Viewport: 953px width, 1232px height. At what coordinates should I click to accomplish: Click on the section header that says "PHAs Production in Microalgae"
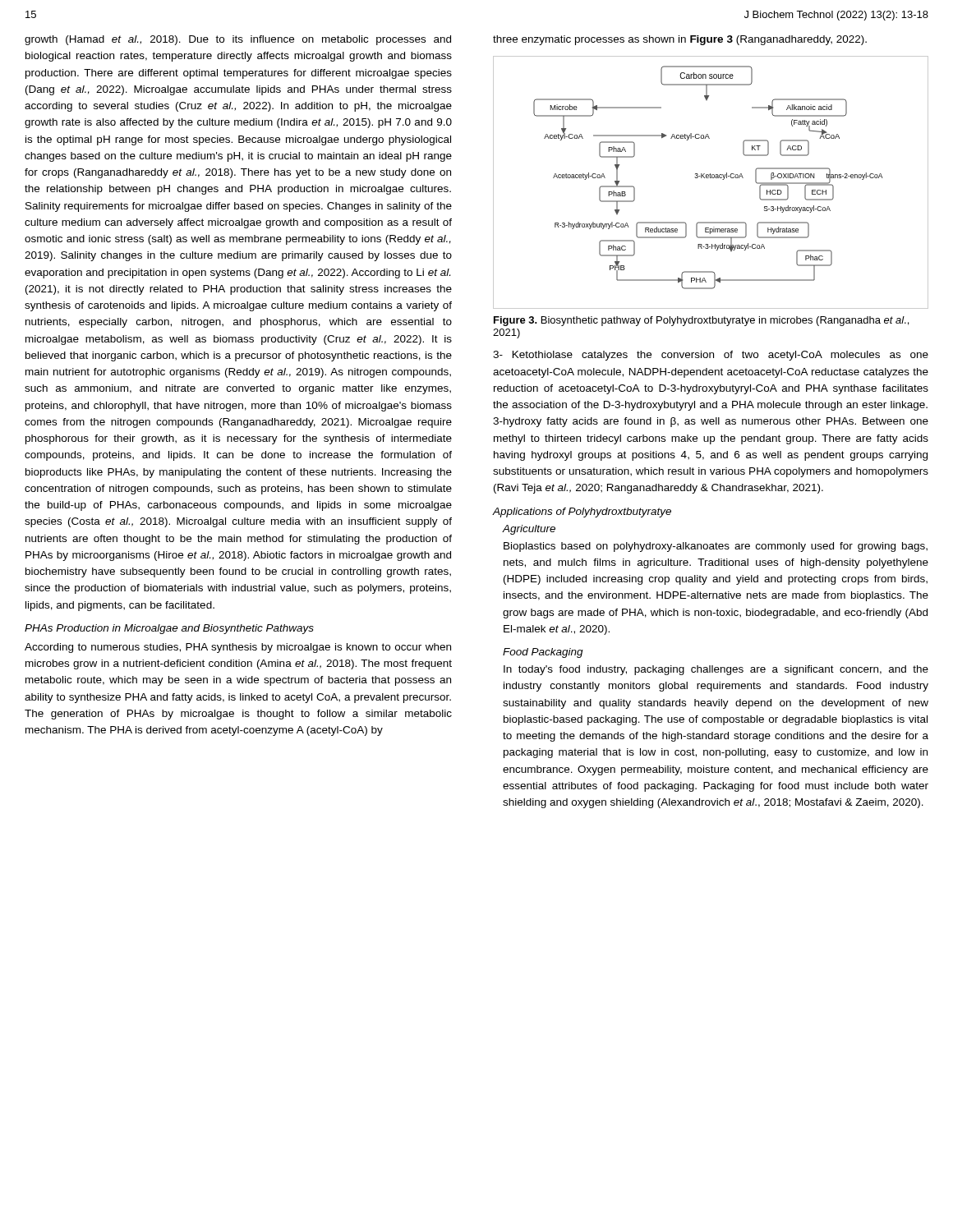point(169,628)
